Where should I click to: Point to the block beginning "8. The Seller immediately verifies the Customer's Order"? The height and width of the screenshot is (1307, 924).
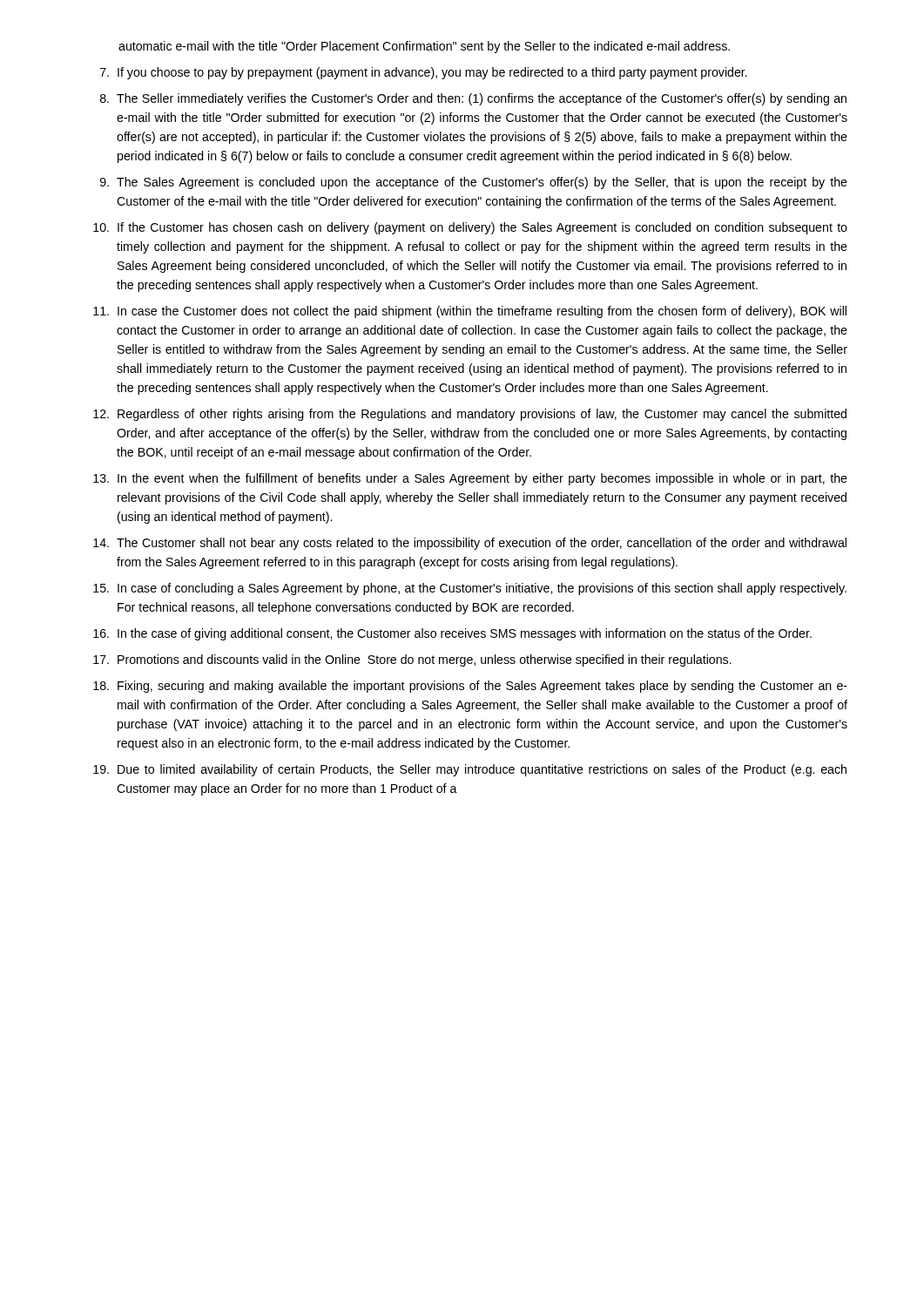tap(462, 127)
